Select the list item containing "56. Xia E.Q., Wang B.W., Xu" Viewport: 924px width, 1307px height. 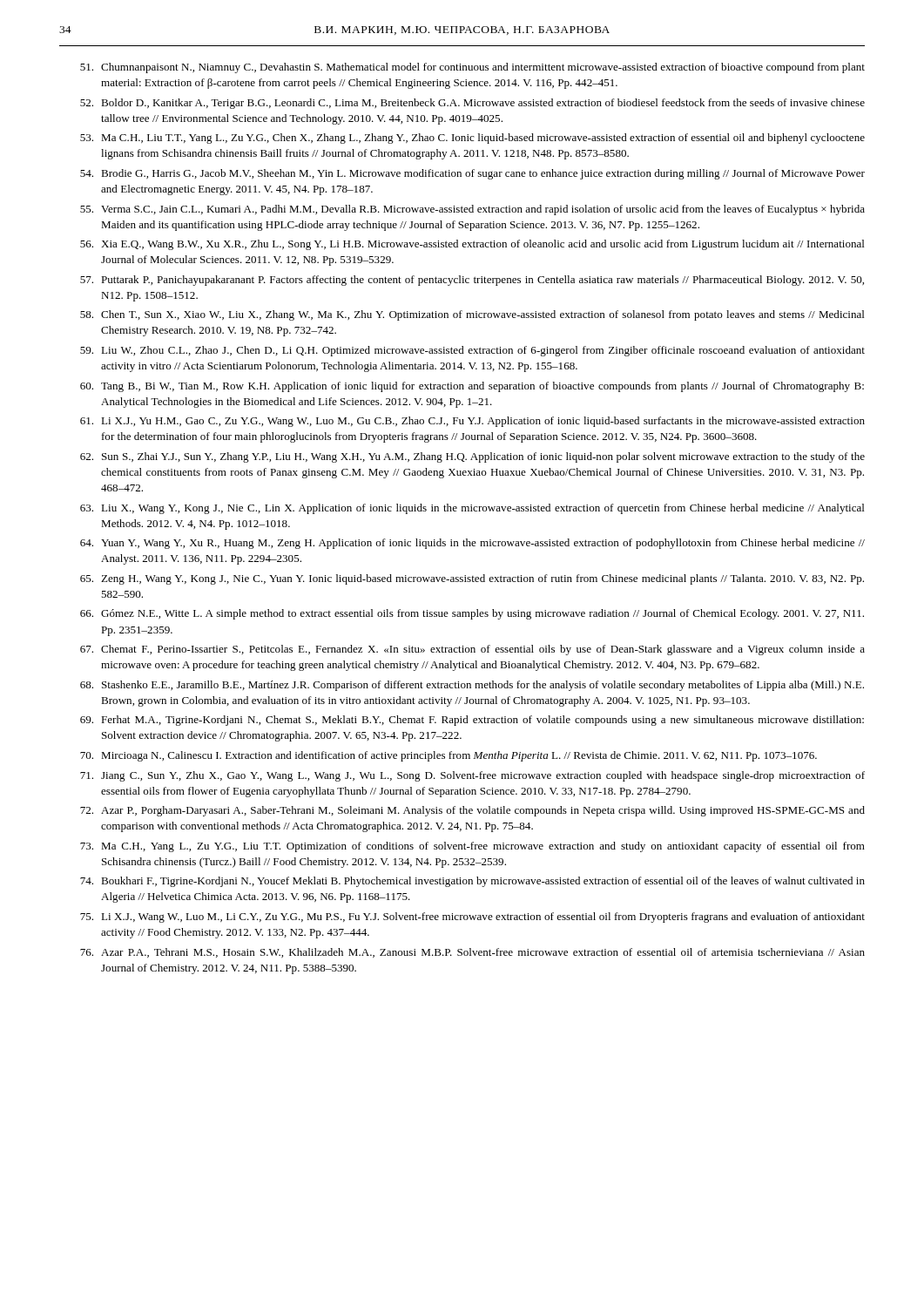pos(462,252)
